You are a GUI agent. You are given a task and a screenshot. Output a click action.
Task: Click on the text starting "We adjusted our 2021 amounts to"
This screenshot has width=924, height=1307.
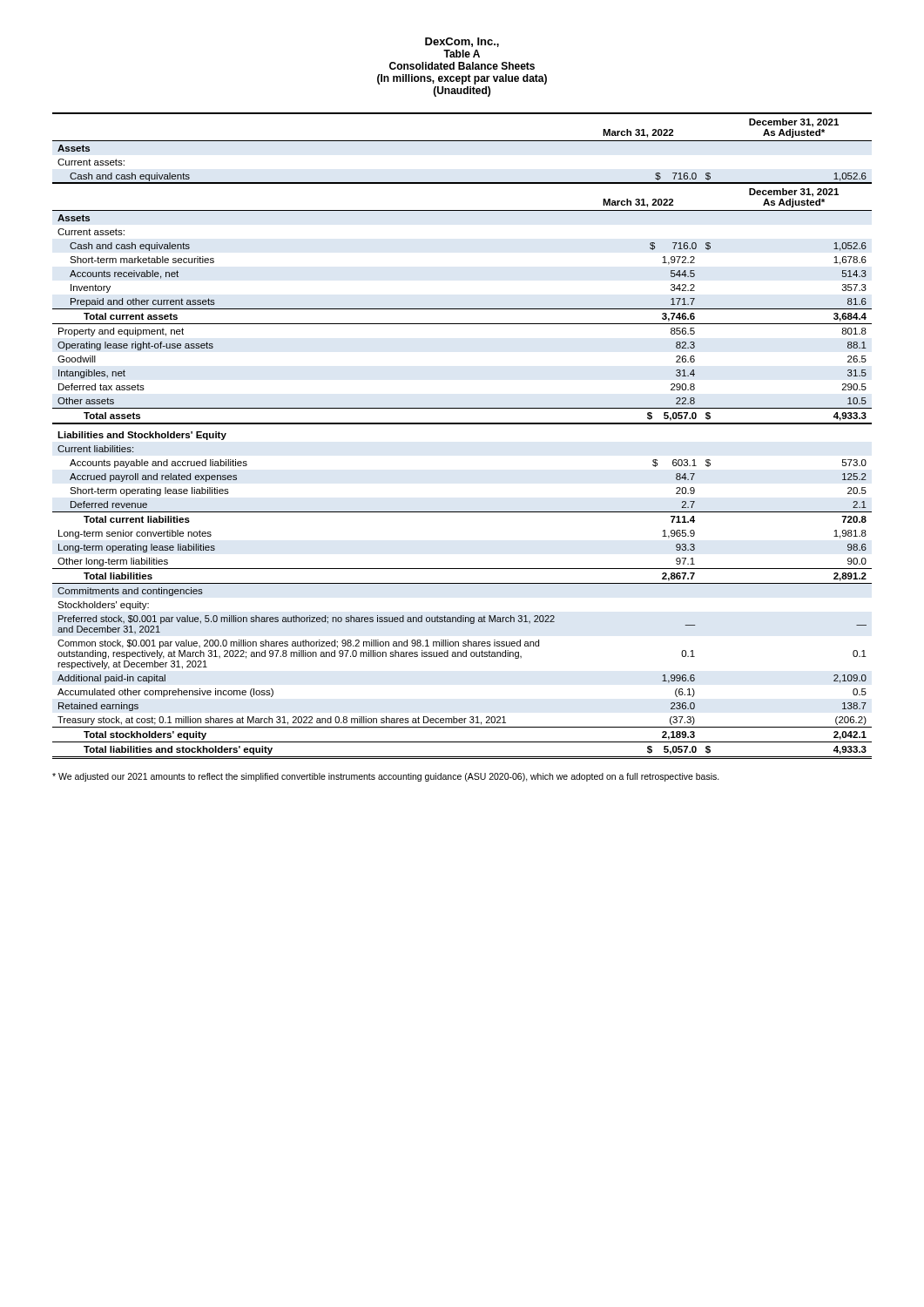coord(386,776)
